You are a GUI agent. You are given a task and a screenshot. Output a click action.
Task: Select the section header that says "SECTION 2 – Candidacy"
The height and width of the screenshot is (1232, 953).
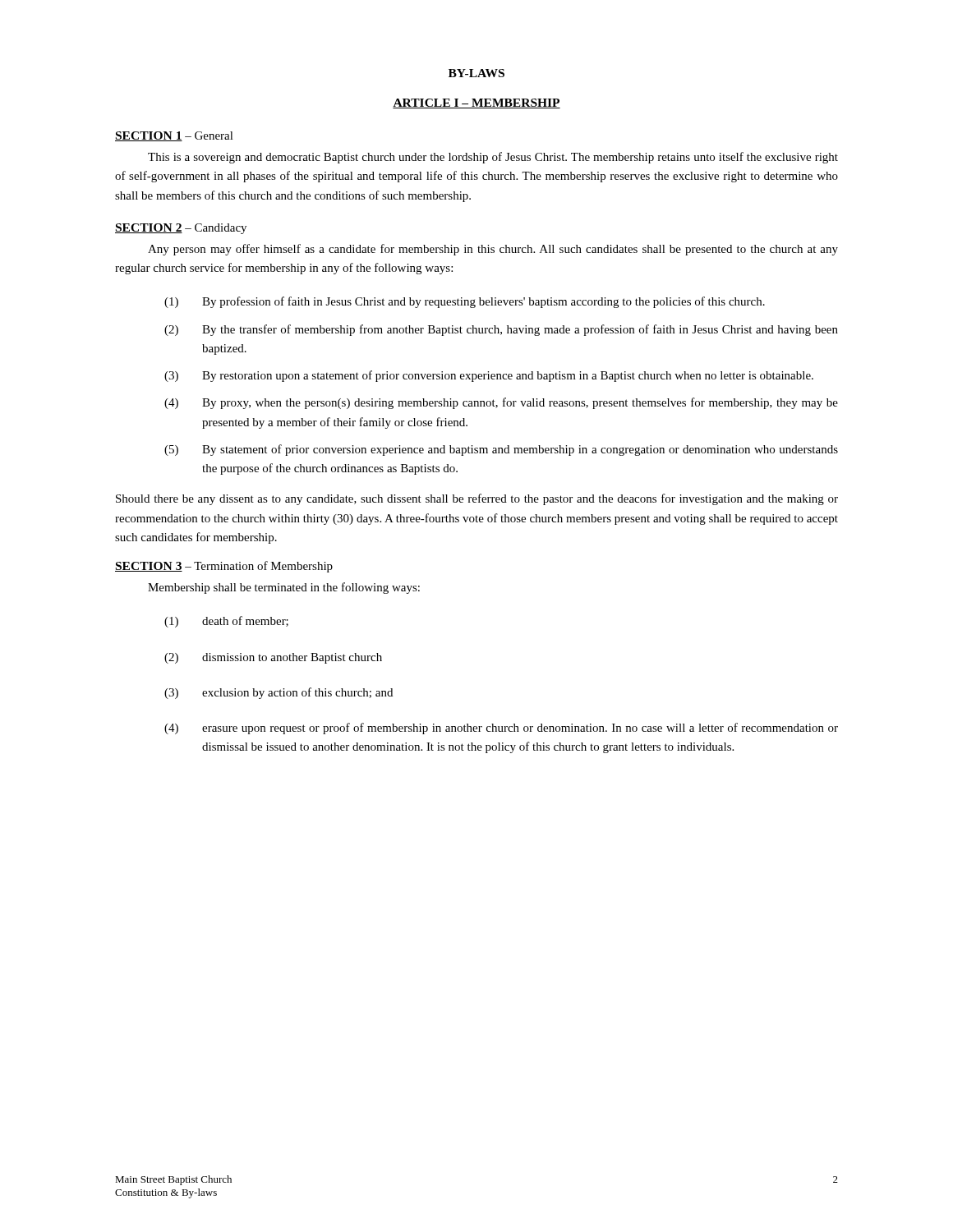click(181, 227)
